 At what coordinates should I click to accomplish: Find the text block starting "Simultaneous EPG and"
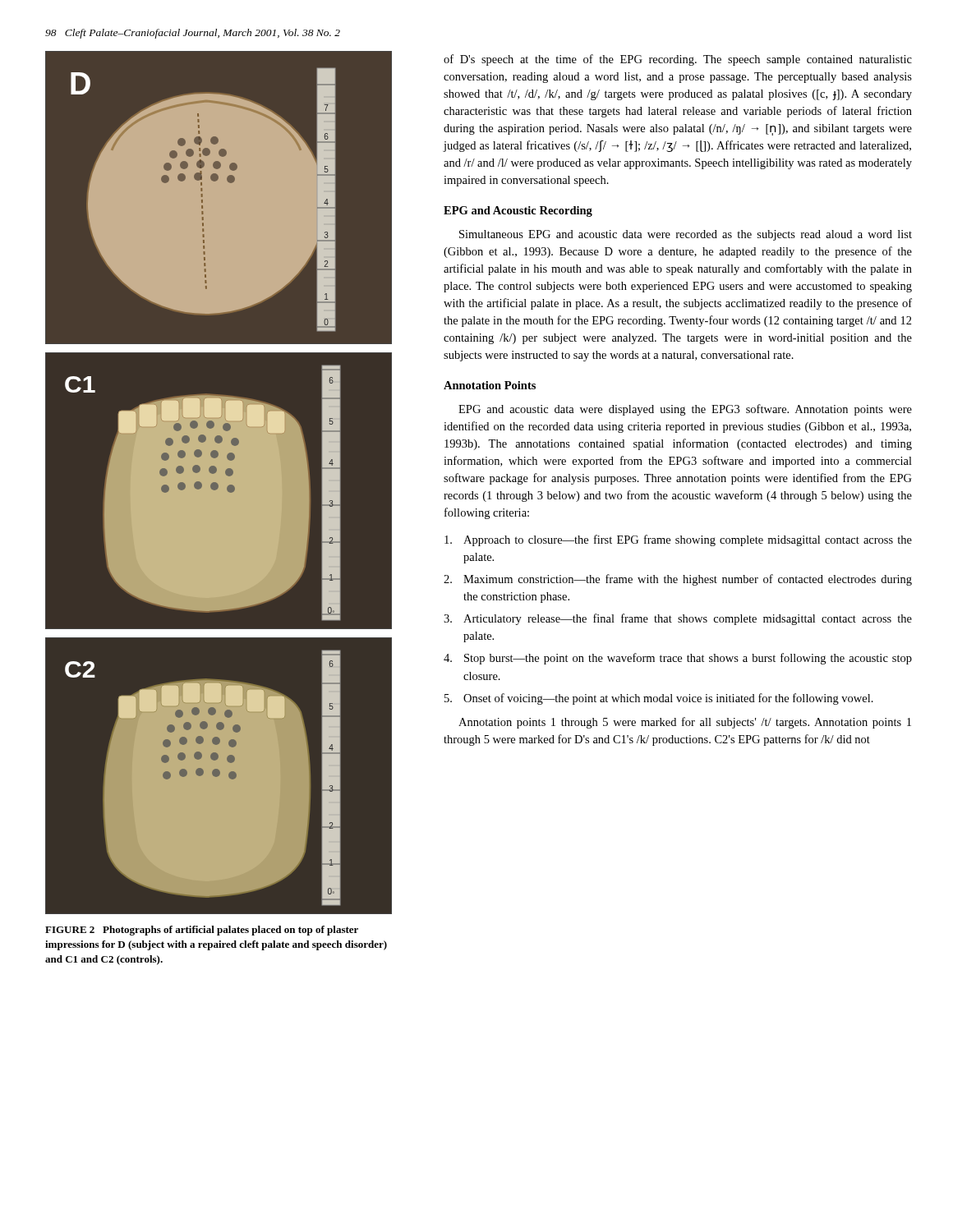(678, 295)
